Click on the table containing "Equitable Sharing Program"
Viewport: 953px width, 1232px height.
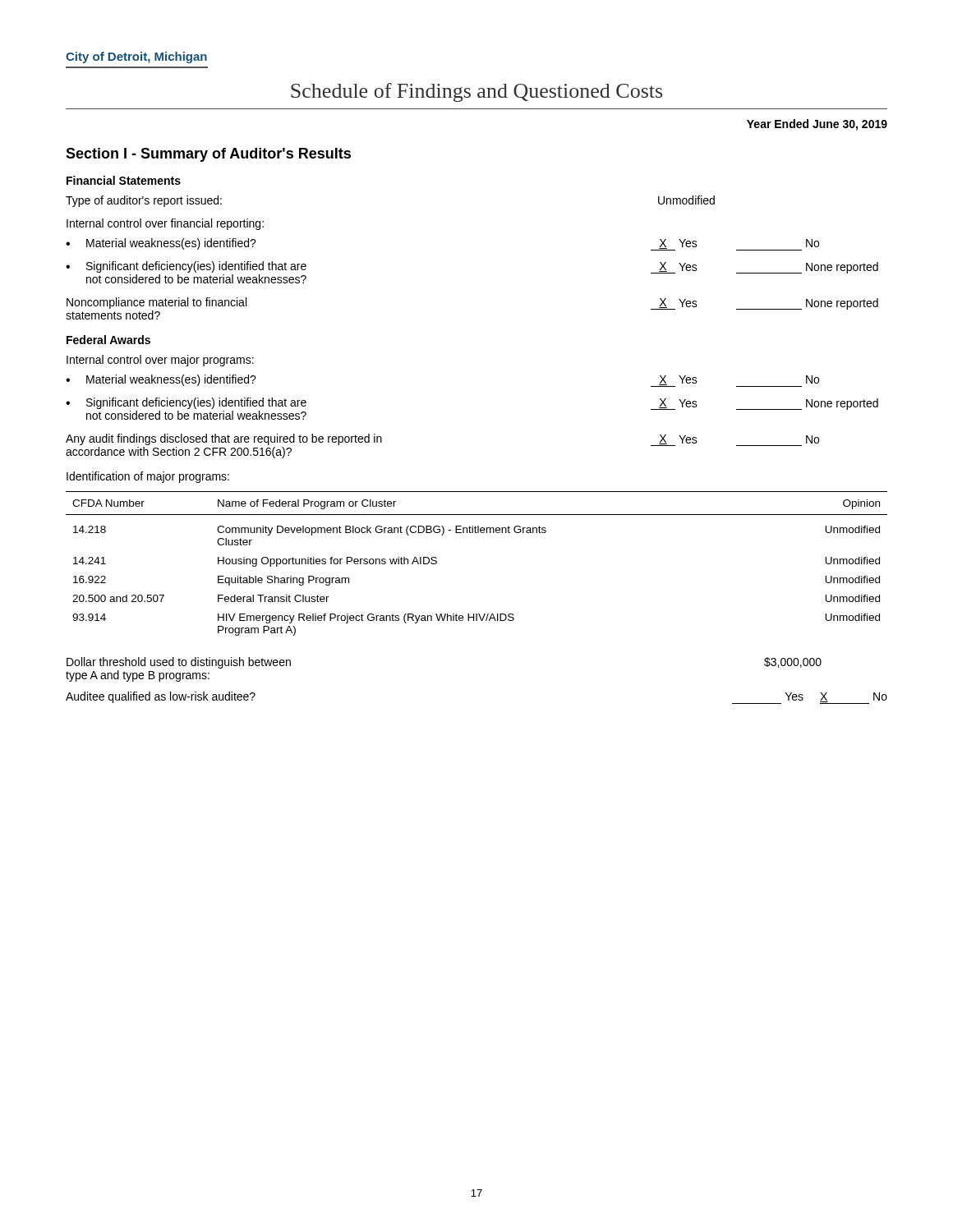coord(476,568)
